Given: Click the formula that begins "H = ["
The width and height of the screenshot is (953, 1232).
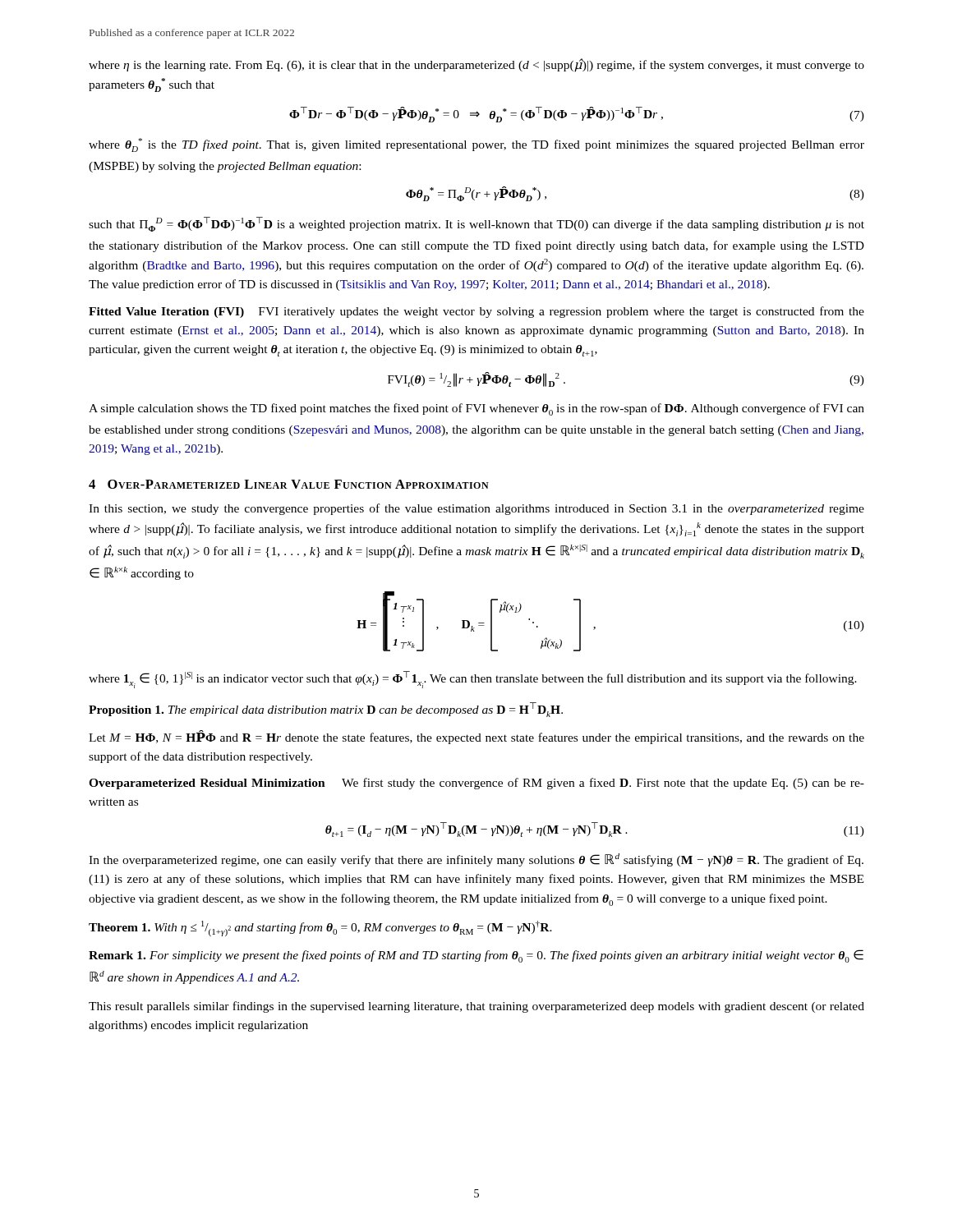Looking at the screenshot, I should [476, 625].
